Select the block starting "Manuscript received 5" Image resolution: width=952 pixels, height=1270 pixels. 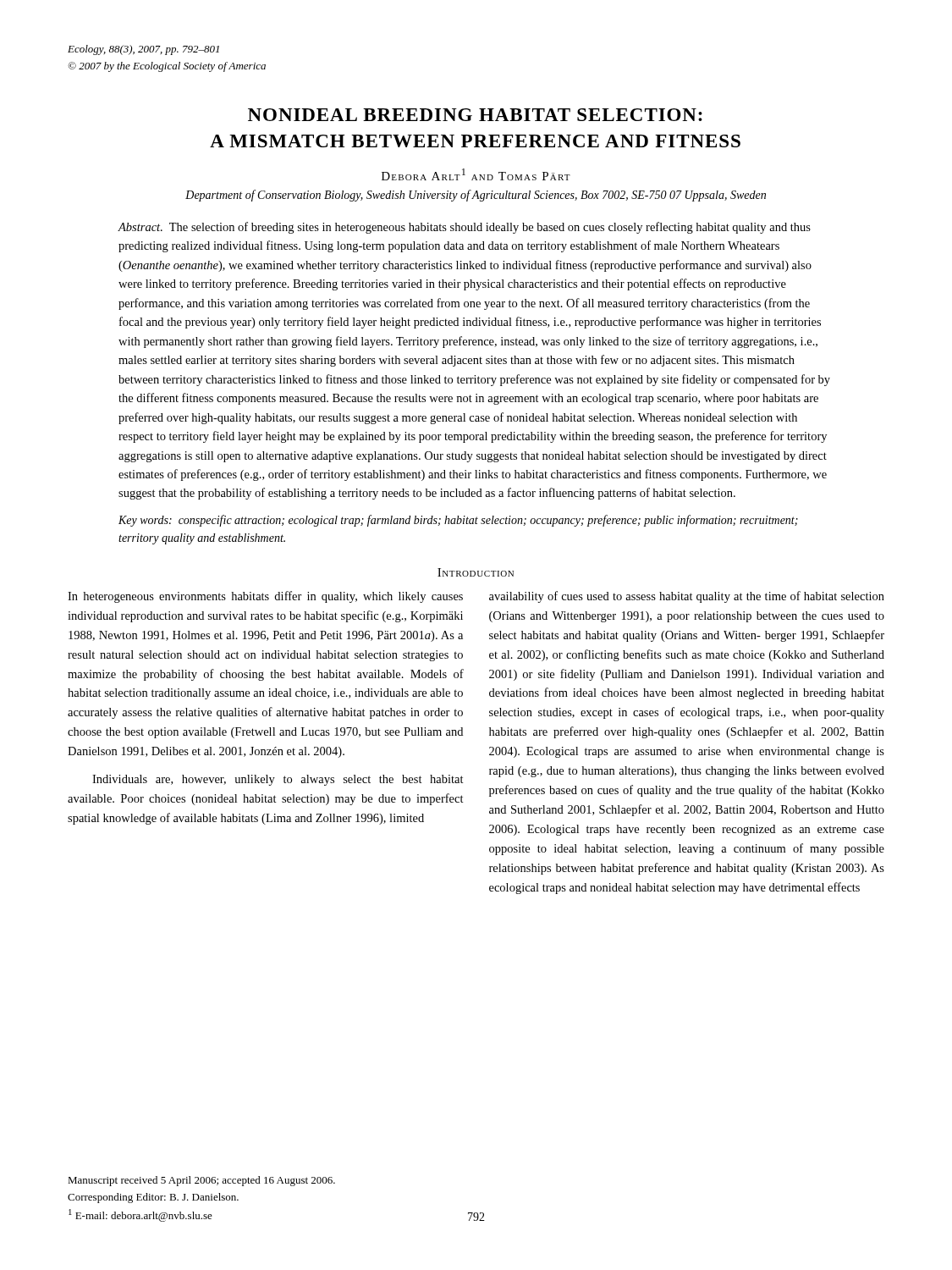click(x=202, y=1198)
